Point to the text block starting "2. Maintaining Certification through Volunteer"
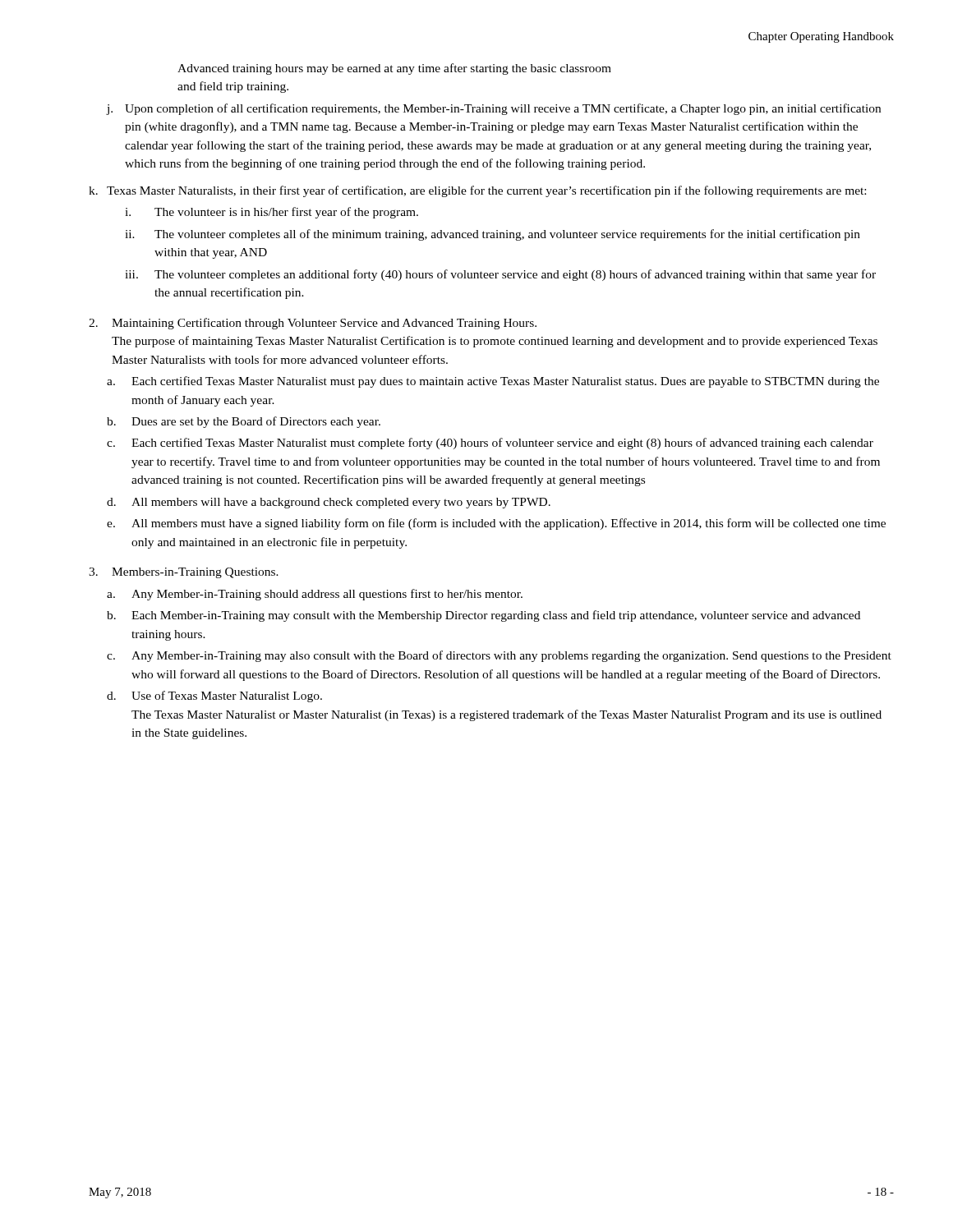Viewport: 953px width, 1232px height. tap(491, 341)
